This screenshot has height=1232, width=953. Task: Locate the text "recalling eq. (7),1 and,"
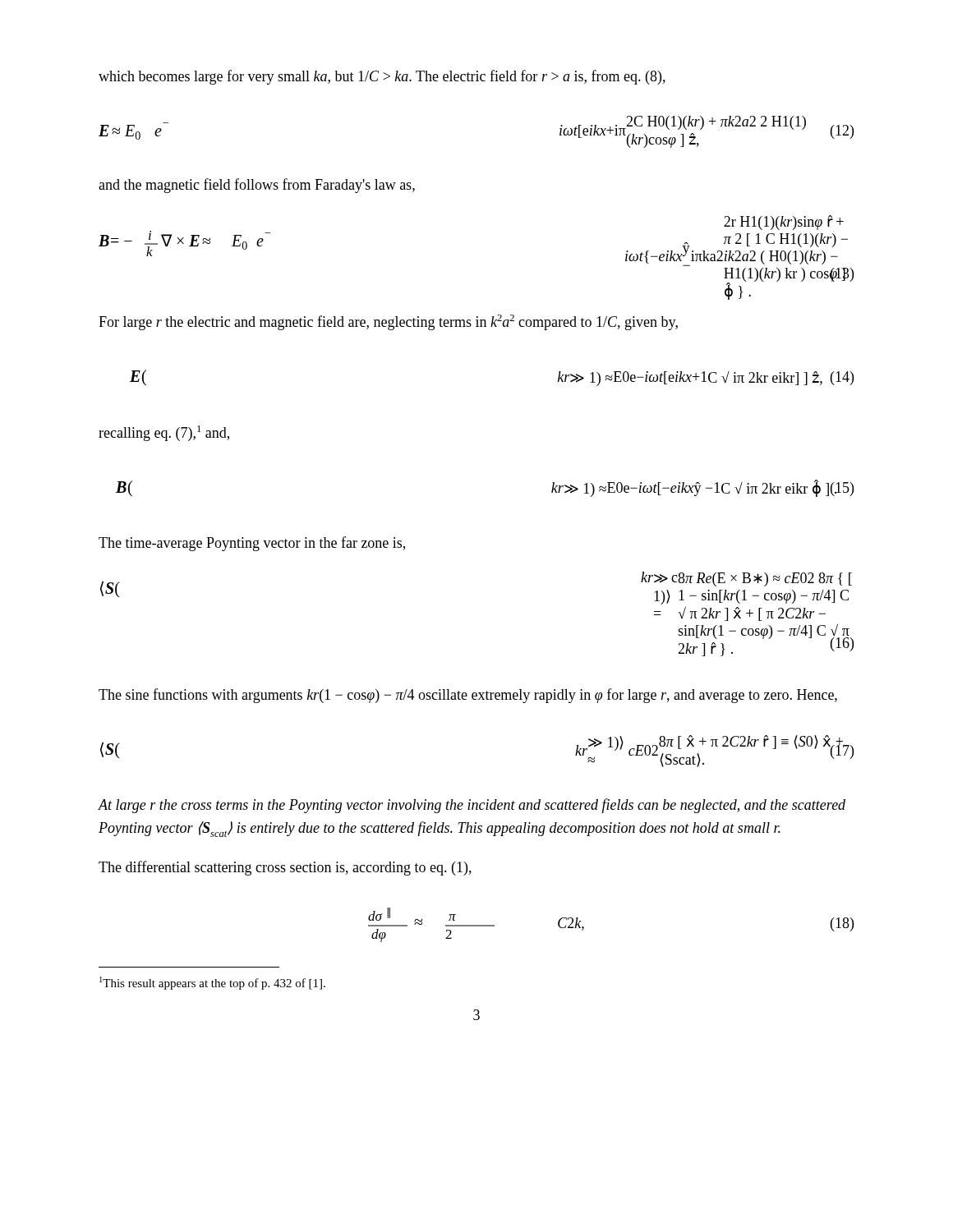click(164, 432)
